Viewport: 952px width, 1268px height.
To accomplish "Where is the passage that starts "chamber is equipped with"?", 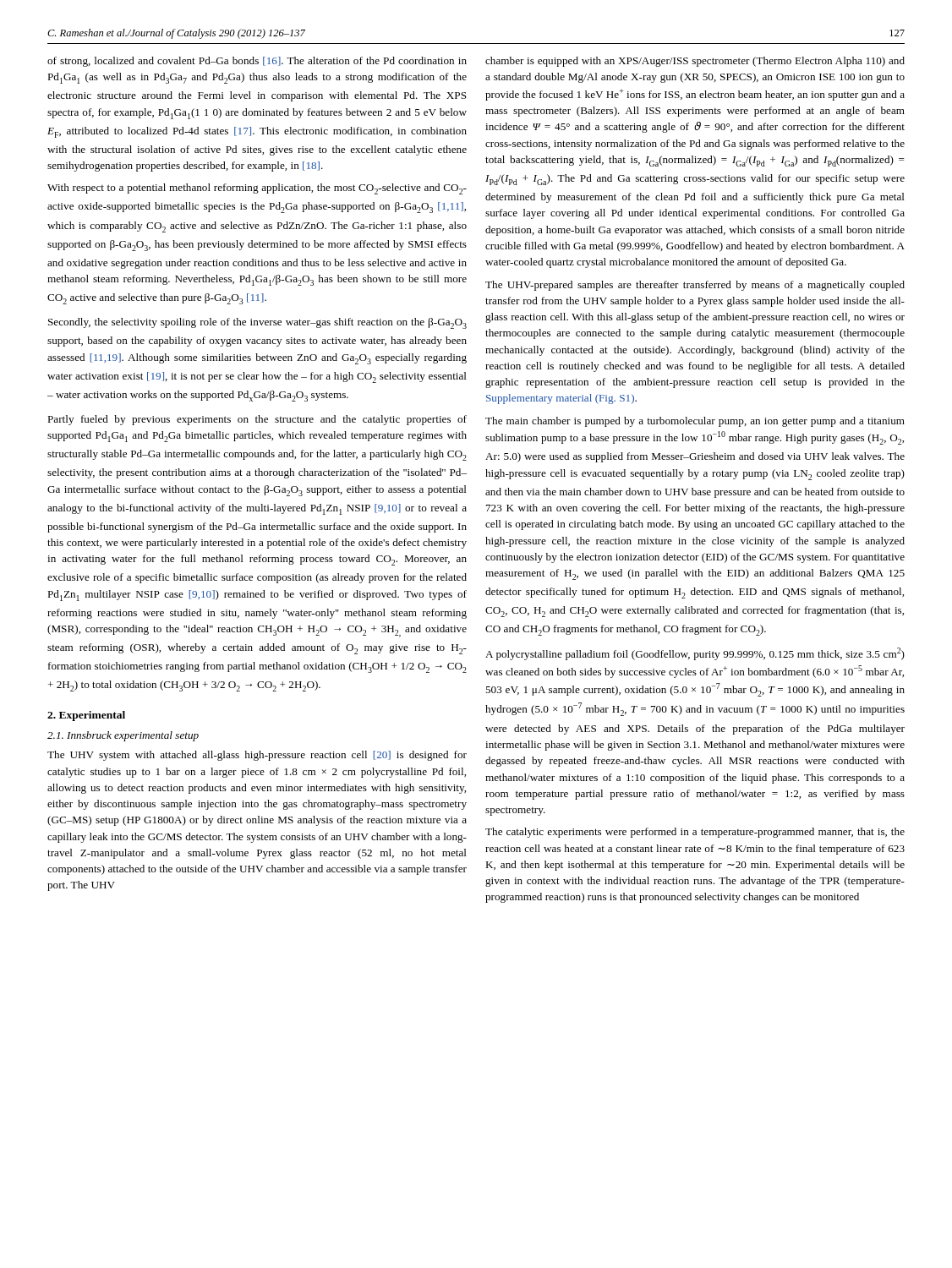I will click(695, 161).
